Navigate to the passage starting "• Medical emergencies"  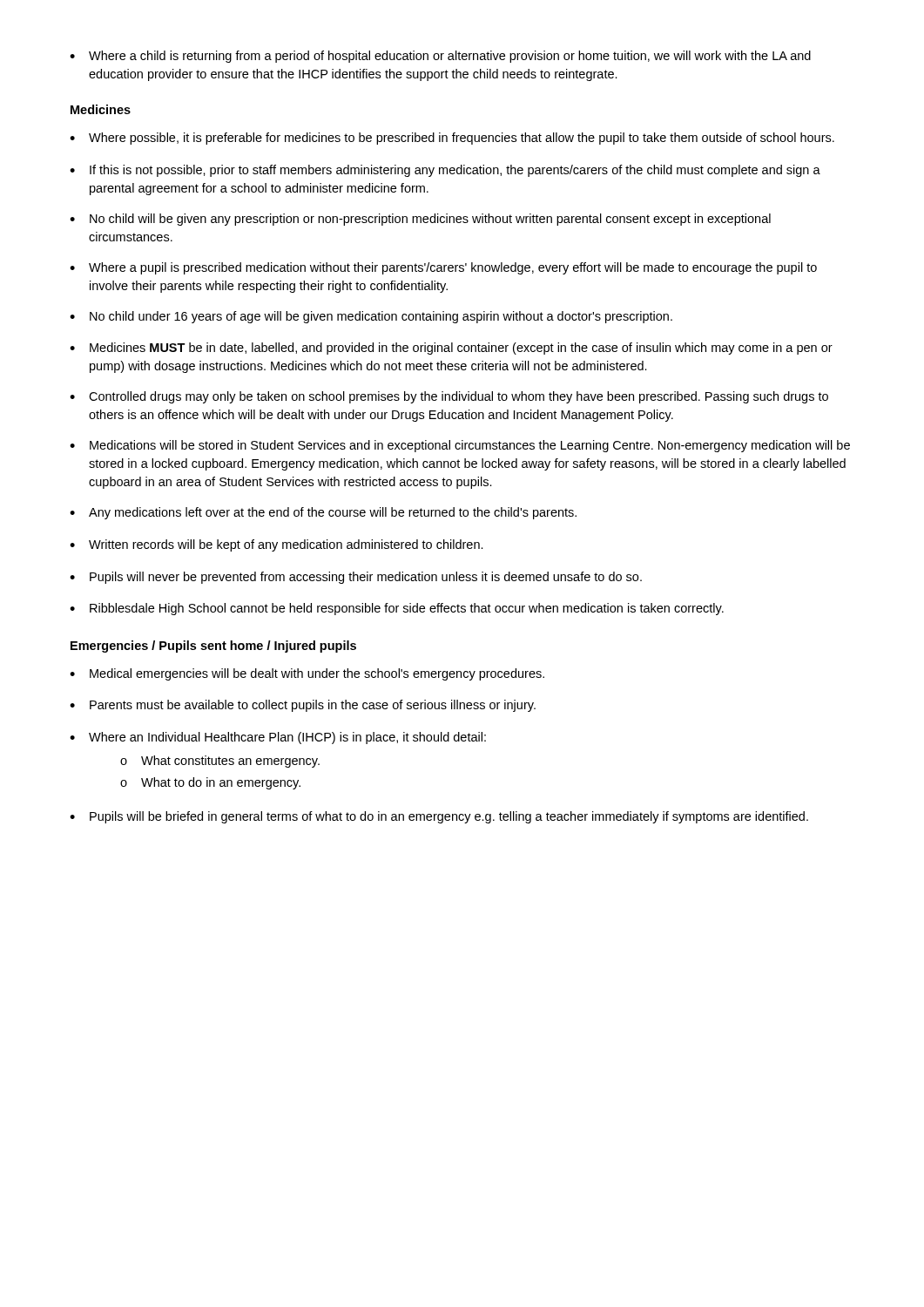click(x=462, y=674)
